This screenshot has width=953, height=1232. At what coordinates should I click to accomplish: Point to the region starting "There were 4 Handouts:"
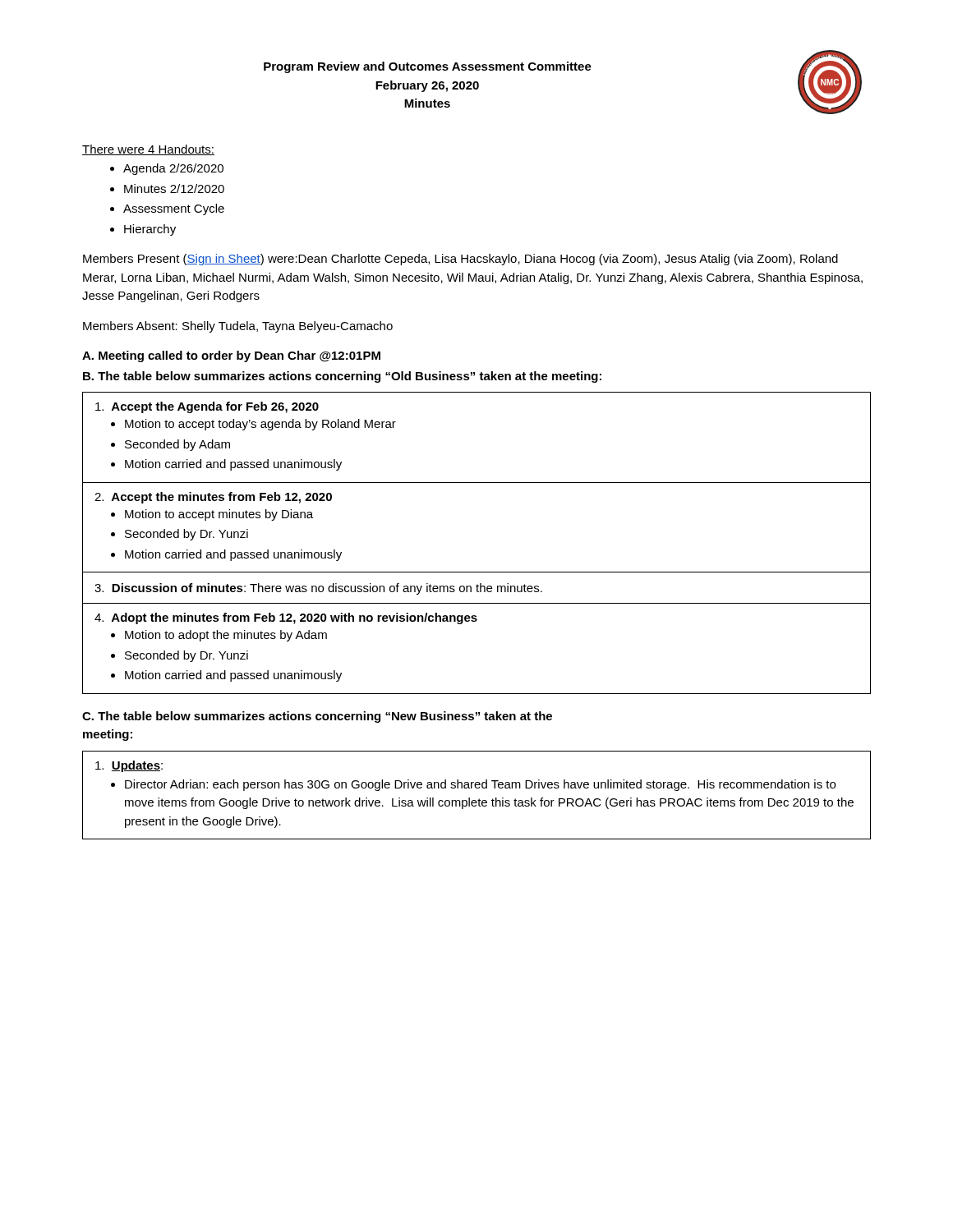[x=148, y=149]
